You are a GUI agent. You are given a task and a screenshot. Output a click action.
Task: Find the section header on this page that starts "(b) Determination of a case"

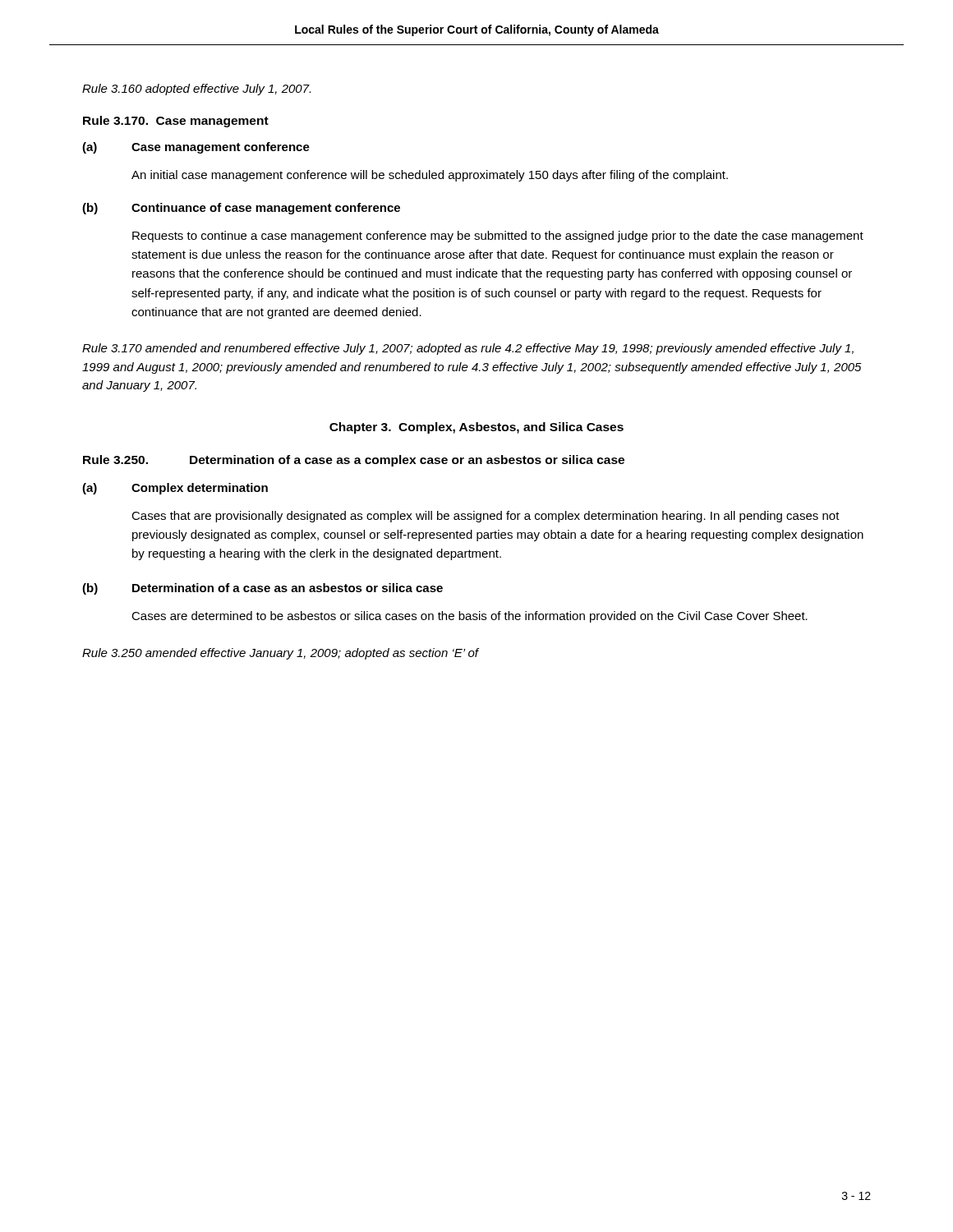click(262, 589)
